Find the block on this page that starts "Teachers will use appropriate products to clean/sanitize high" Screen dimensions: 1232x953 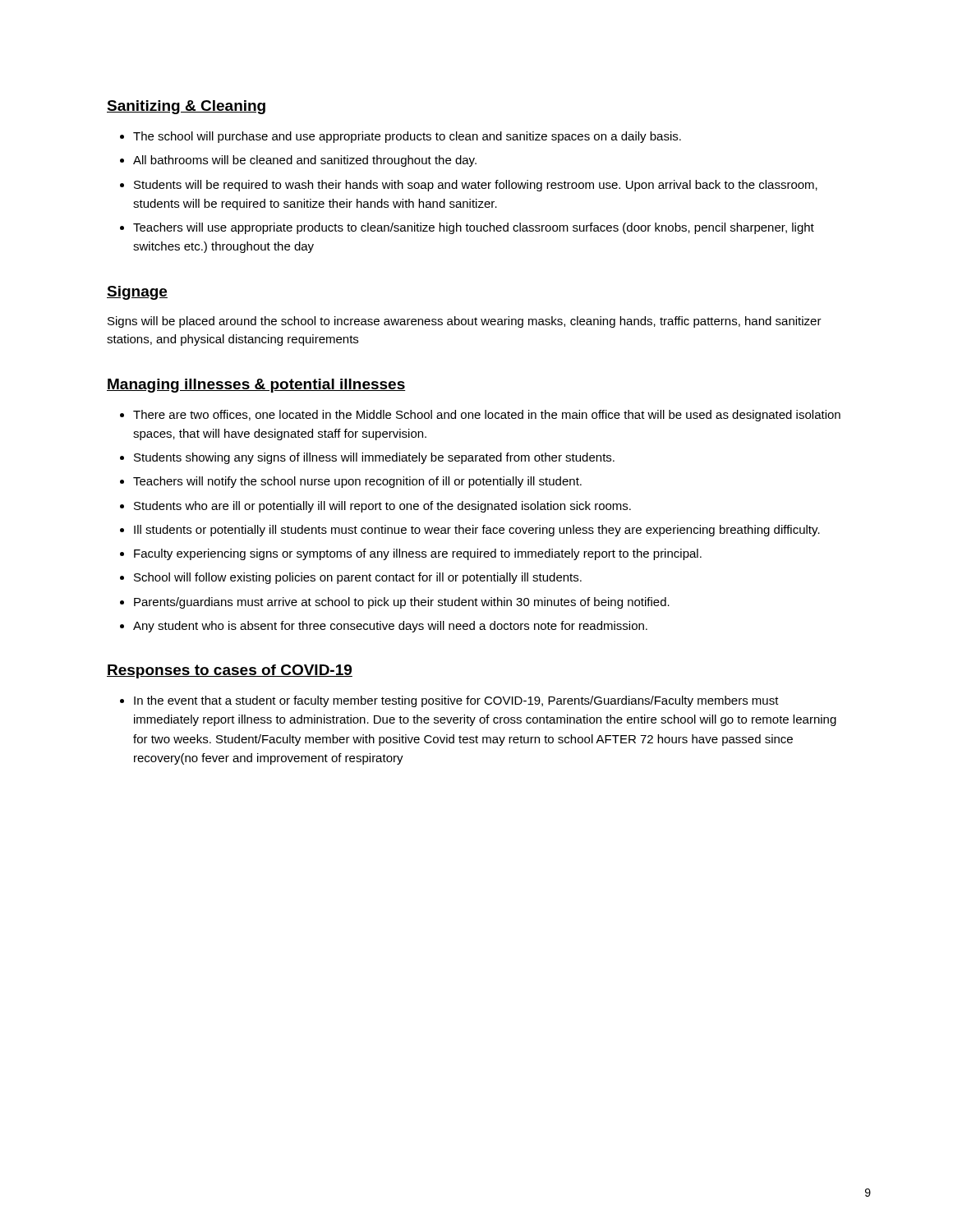click(x=474, y=237)
